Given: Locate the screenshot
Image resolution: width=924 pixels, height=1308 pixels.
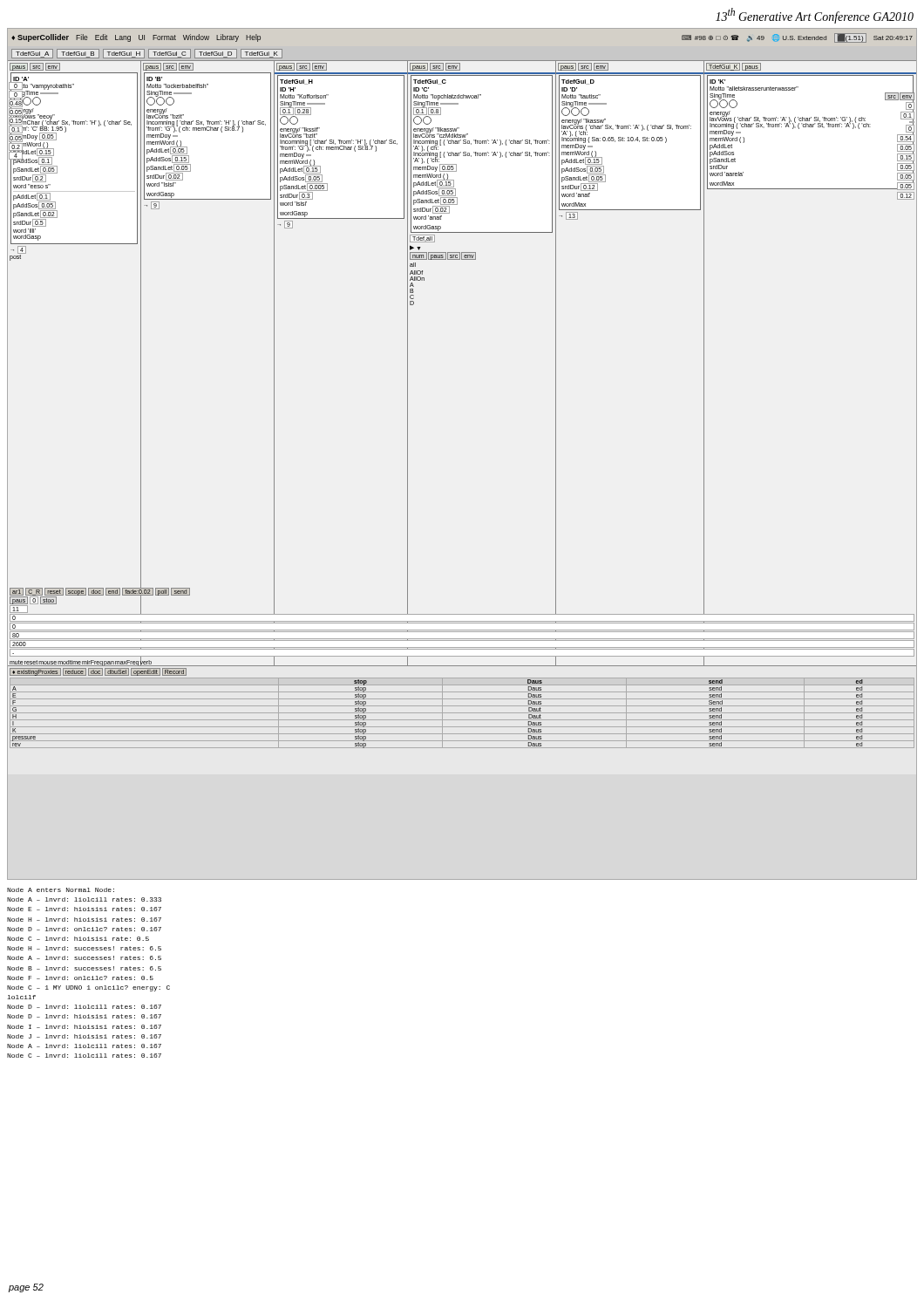Looking at the screenshot, I should [x=462, y=454].
